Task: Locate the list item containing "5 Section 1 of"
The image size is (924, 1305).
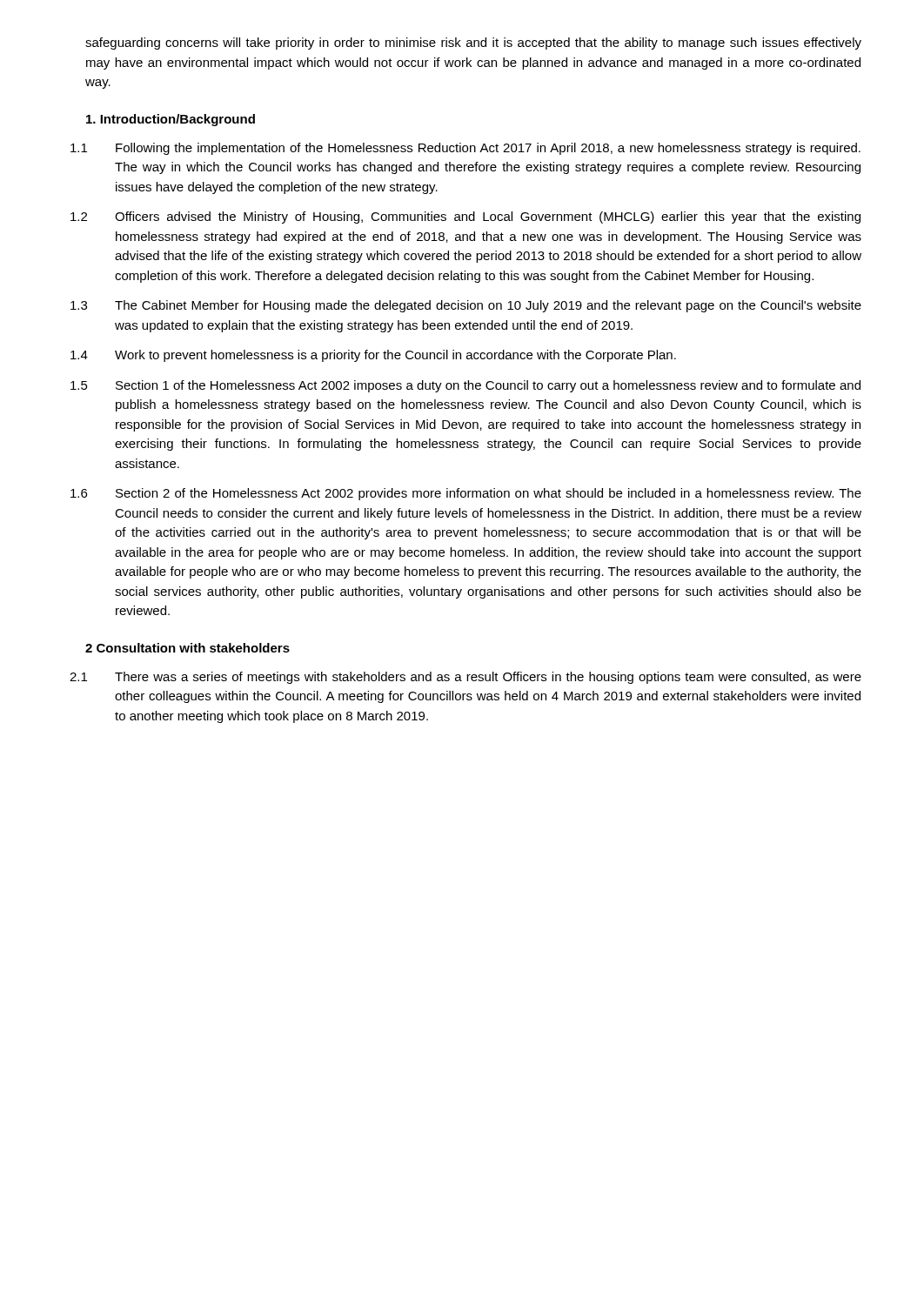Action: point(465,424)
